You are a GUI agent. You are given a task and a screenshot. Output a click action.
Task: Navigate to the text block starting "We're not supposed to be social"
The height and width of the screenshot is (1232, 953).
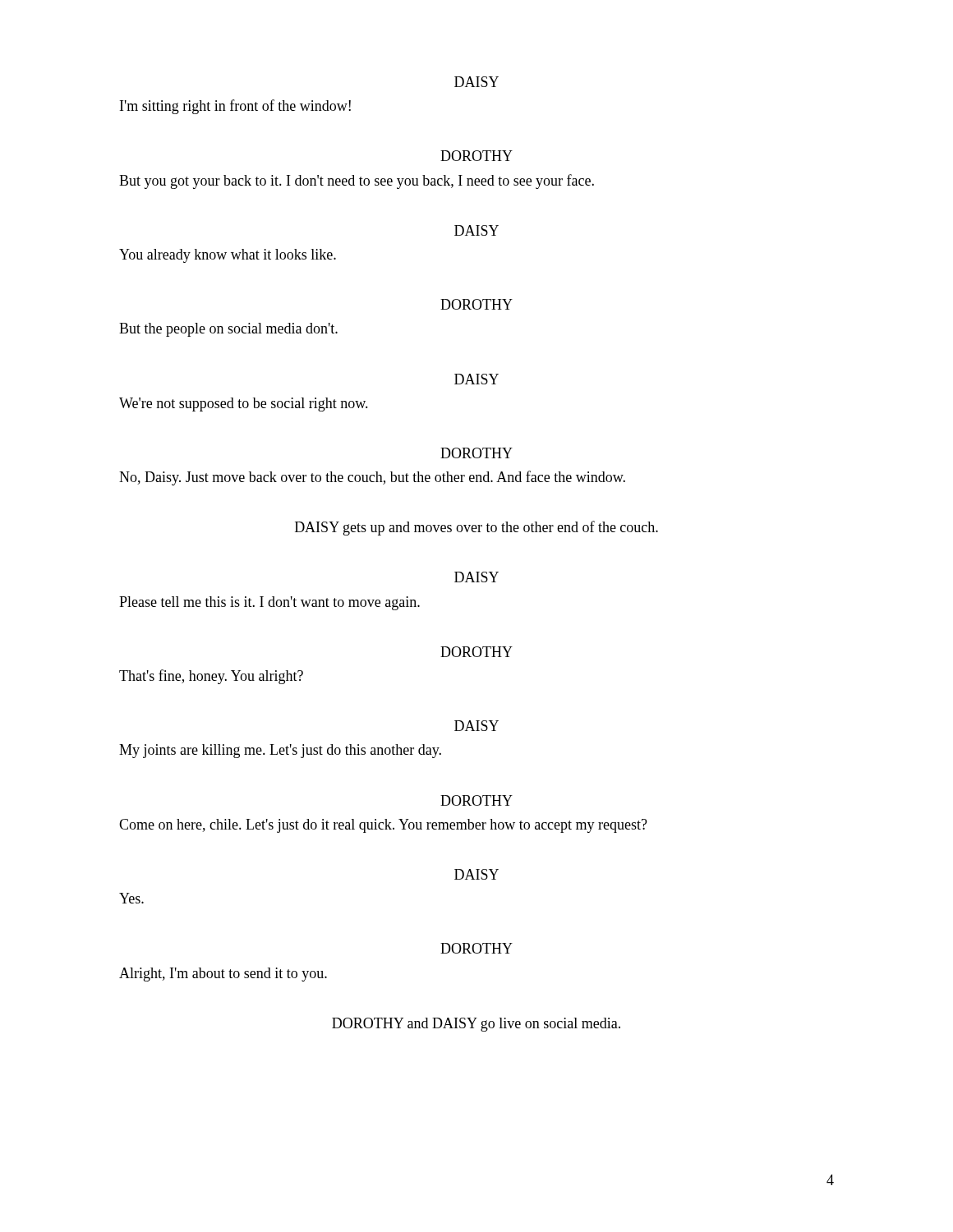point(244,403)
